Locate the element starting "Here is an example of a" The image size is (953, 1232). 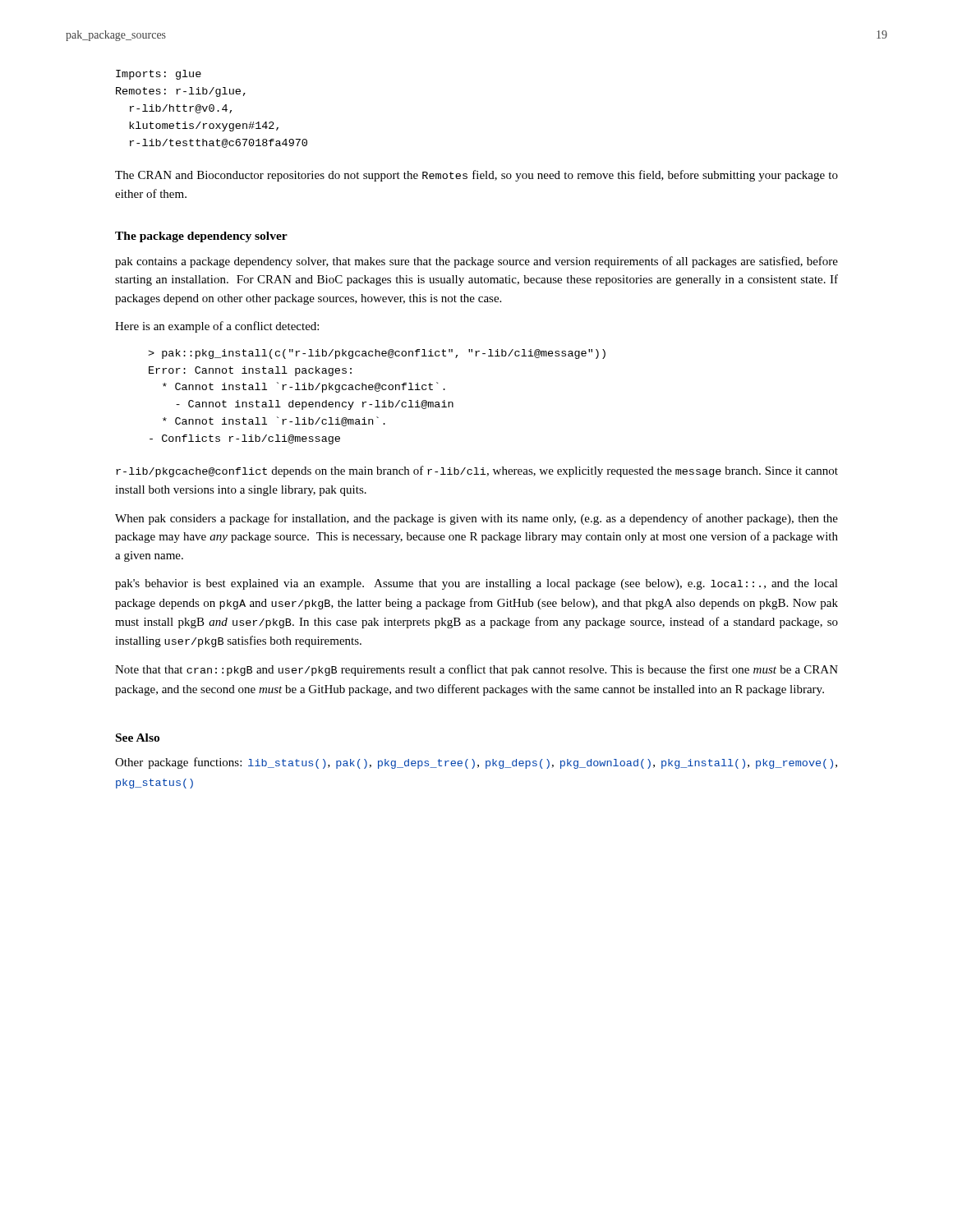(217, 326)
